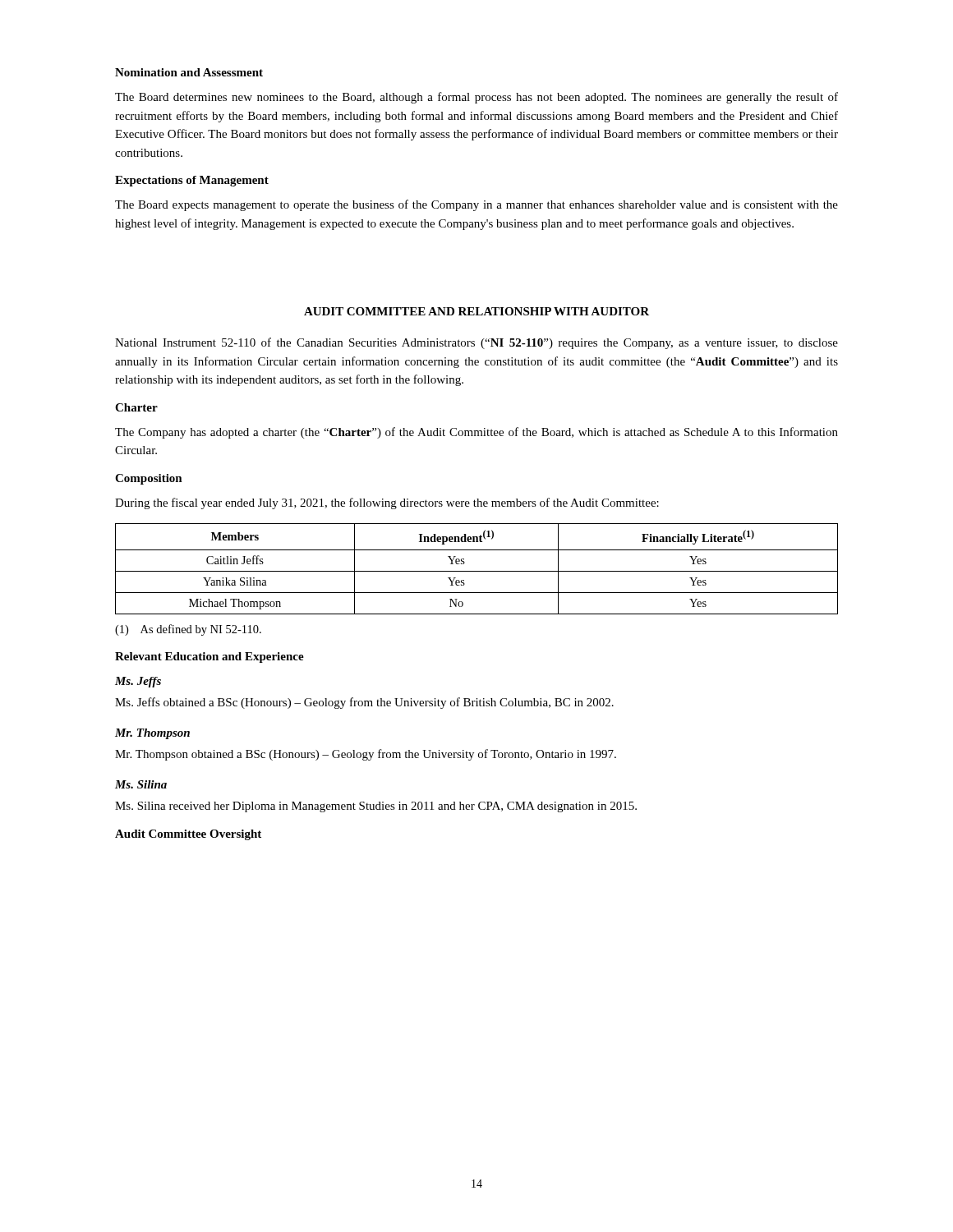Navigate to the text block starting "(1) As defined by NI 52-110."

[x=188, y=629]
